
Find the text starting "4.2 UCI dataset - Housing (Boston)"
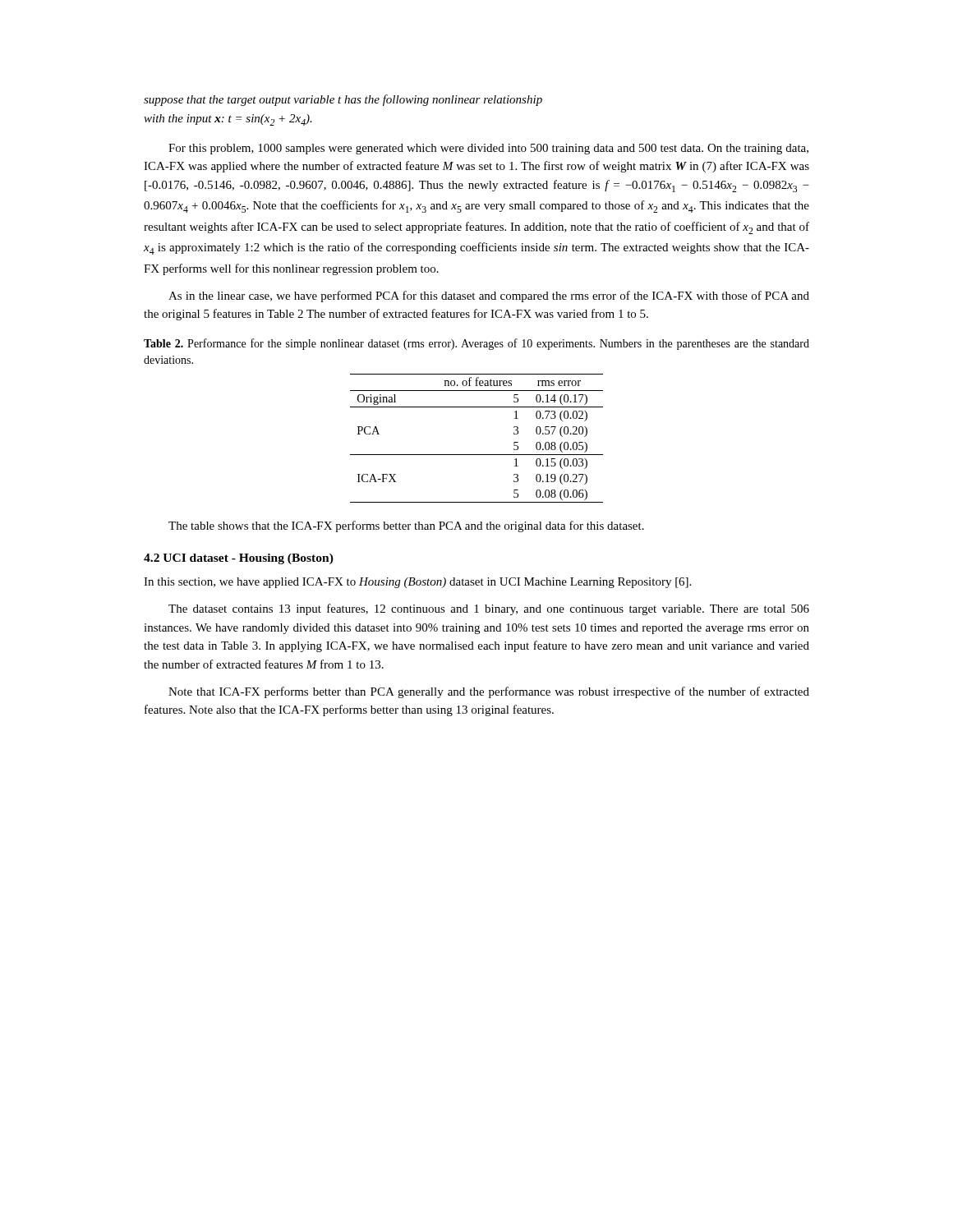[x=239, y=557]
